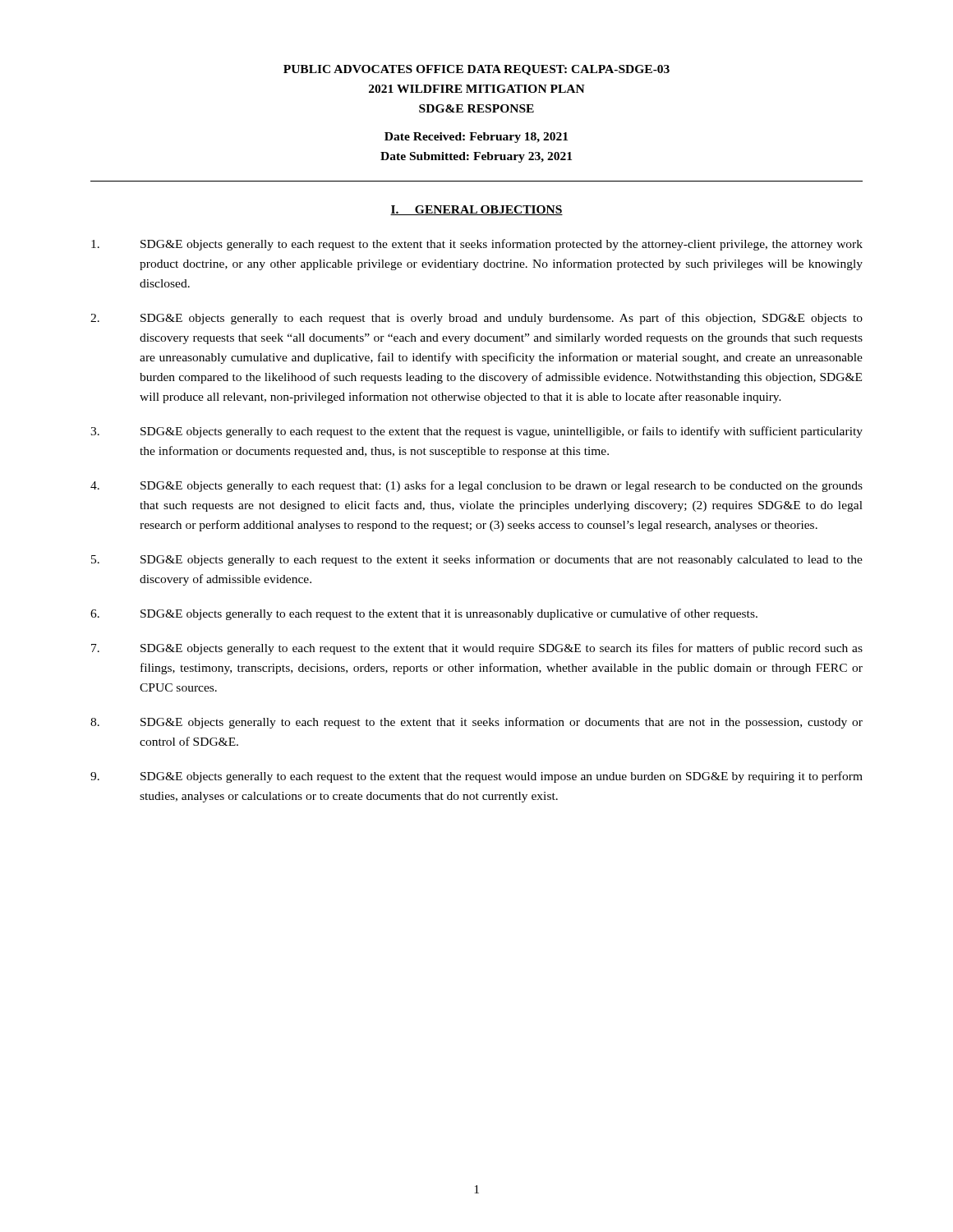
Task: Click on the text block starting "5. SDG&E objects generally to each request to"
Action: pyautogui.click(x=476, y=569)
